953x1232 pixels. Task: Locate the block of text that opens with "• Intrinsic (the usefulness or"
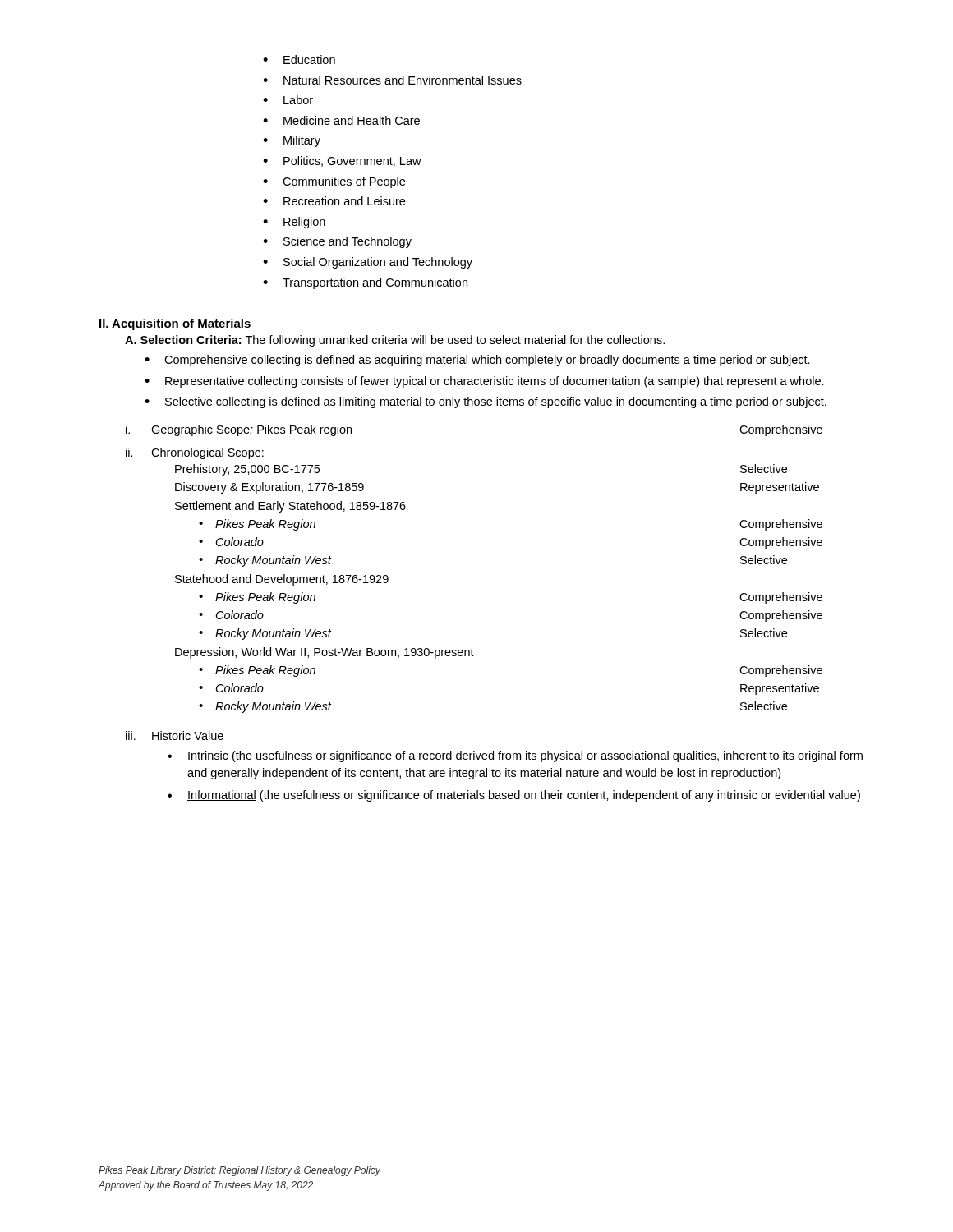(519, 765)
